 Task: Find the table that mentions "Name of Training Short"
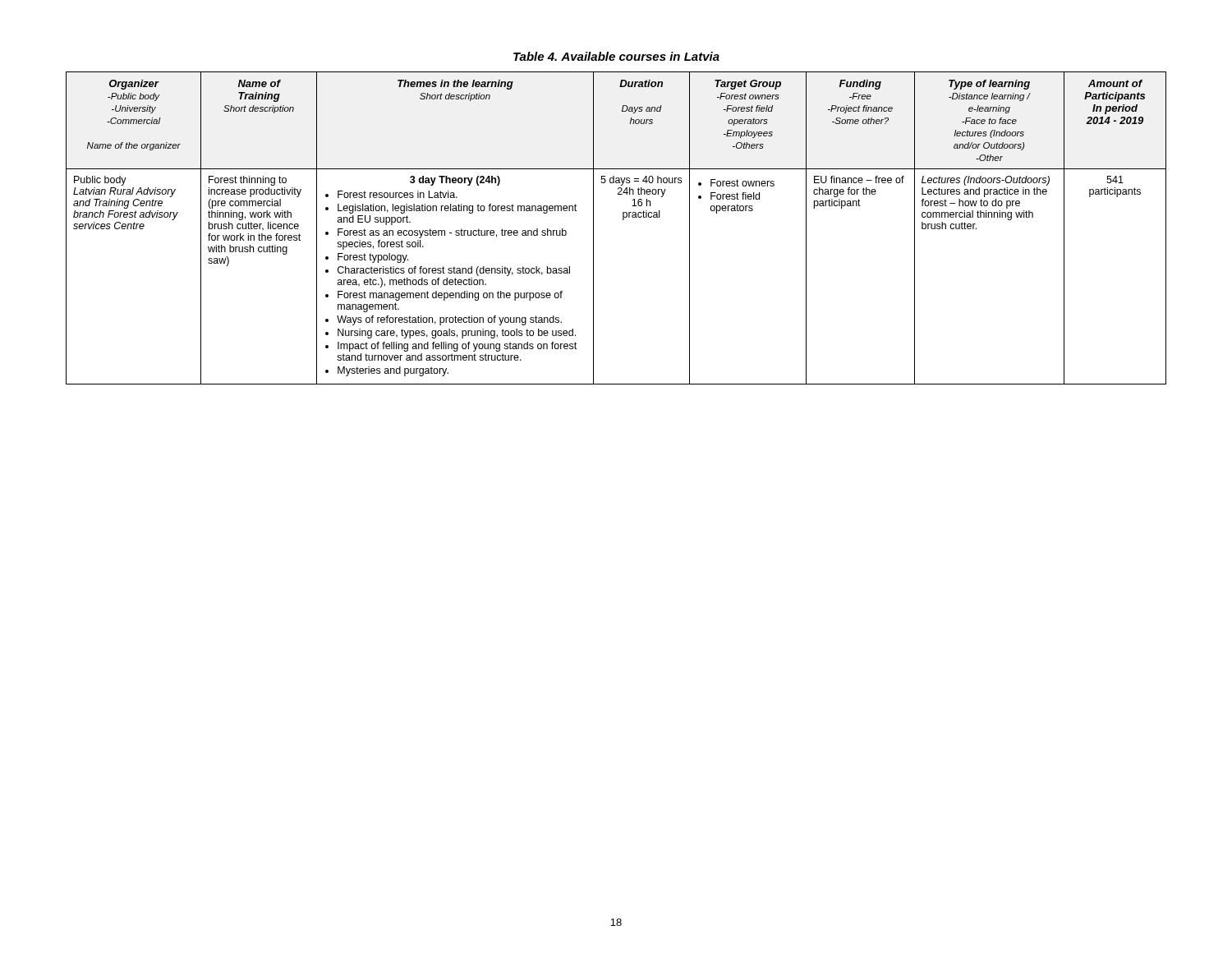click(x=616, y=228)
